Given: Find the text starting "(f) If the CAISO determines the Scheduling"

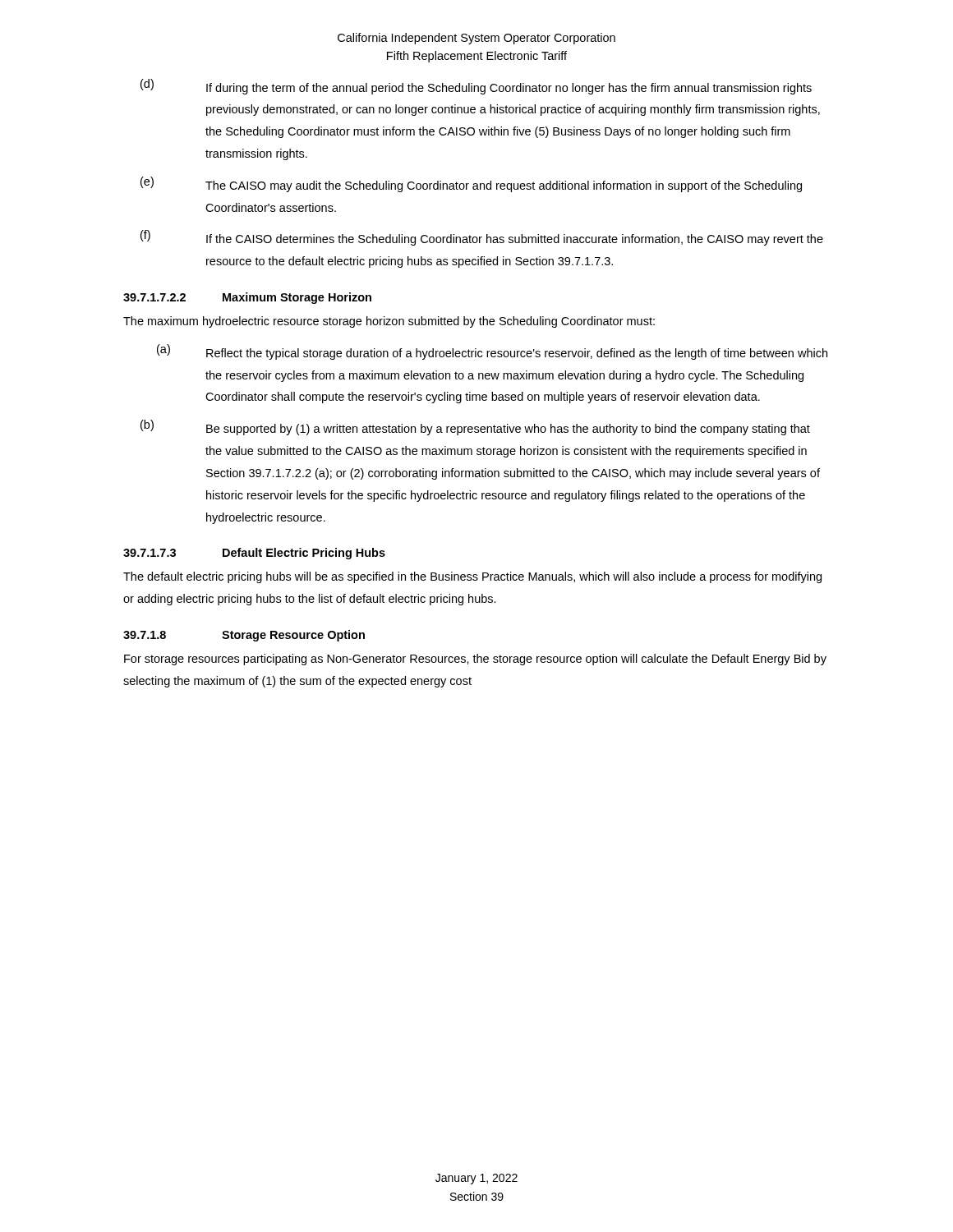Looking at the screenshot, I should (x=476, y=251).
